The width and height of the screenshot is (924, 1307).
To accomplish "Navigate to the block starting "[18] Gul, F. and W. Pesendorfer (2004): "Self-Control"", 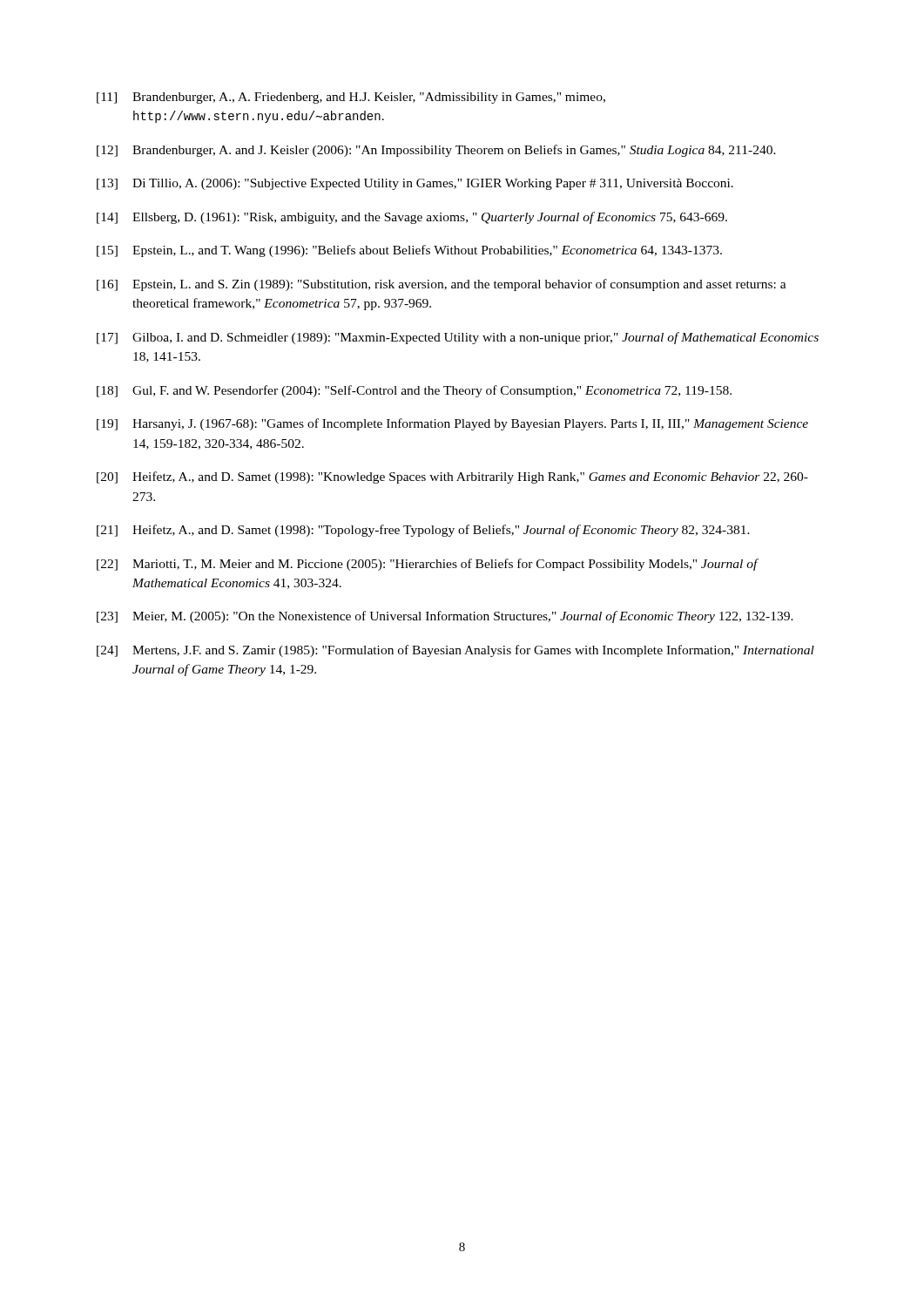I will coord(462,390).
